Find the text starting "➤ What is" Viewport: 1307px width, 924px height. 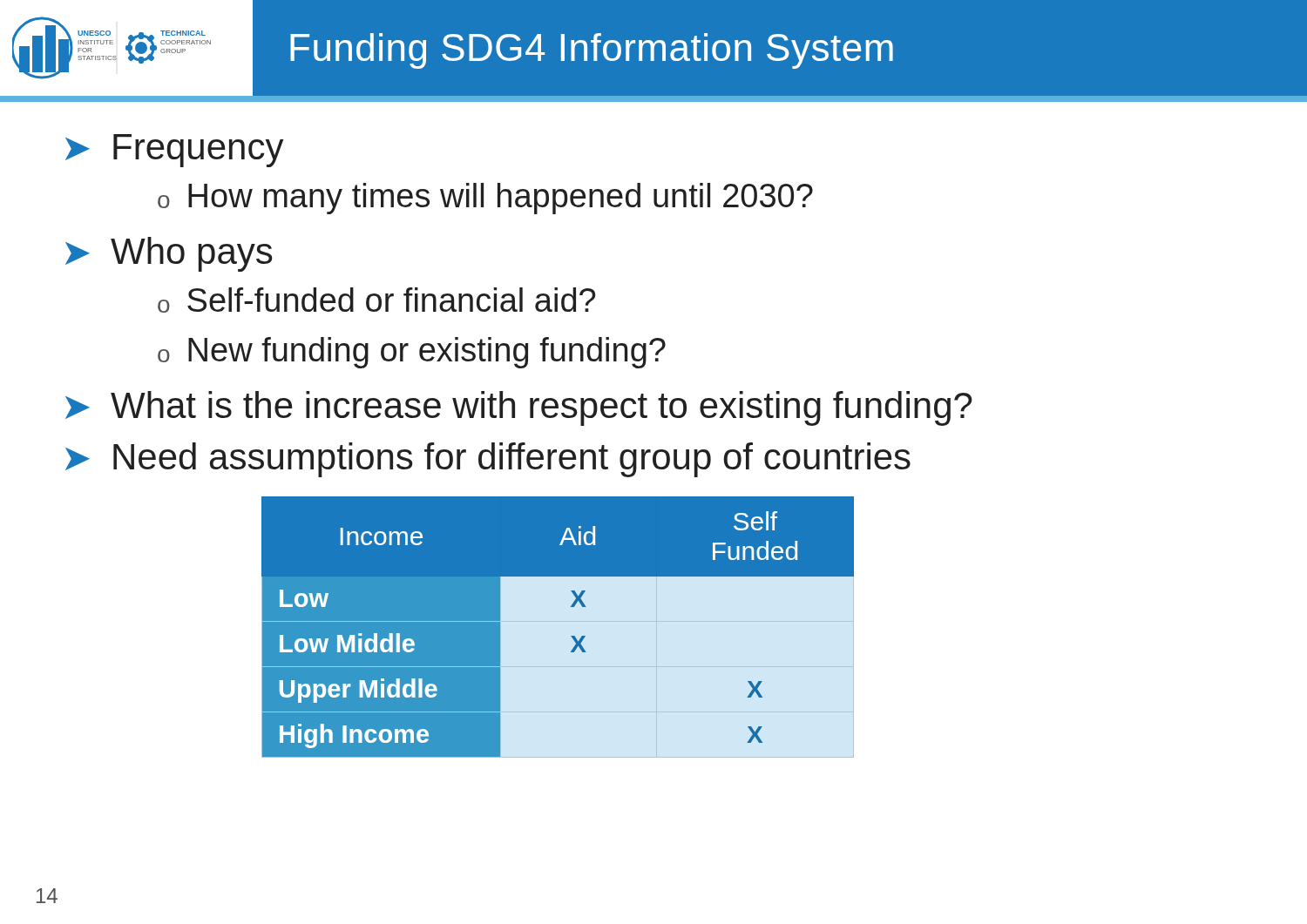[x=517, y=406]
